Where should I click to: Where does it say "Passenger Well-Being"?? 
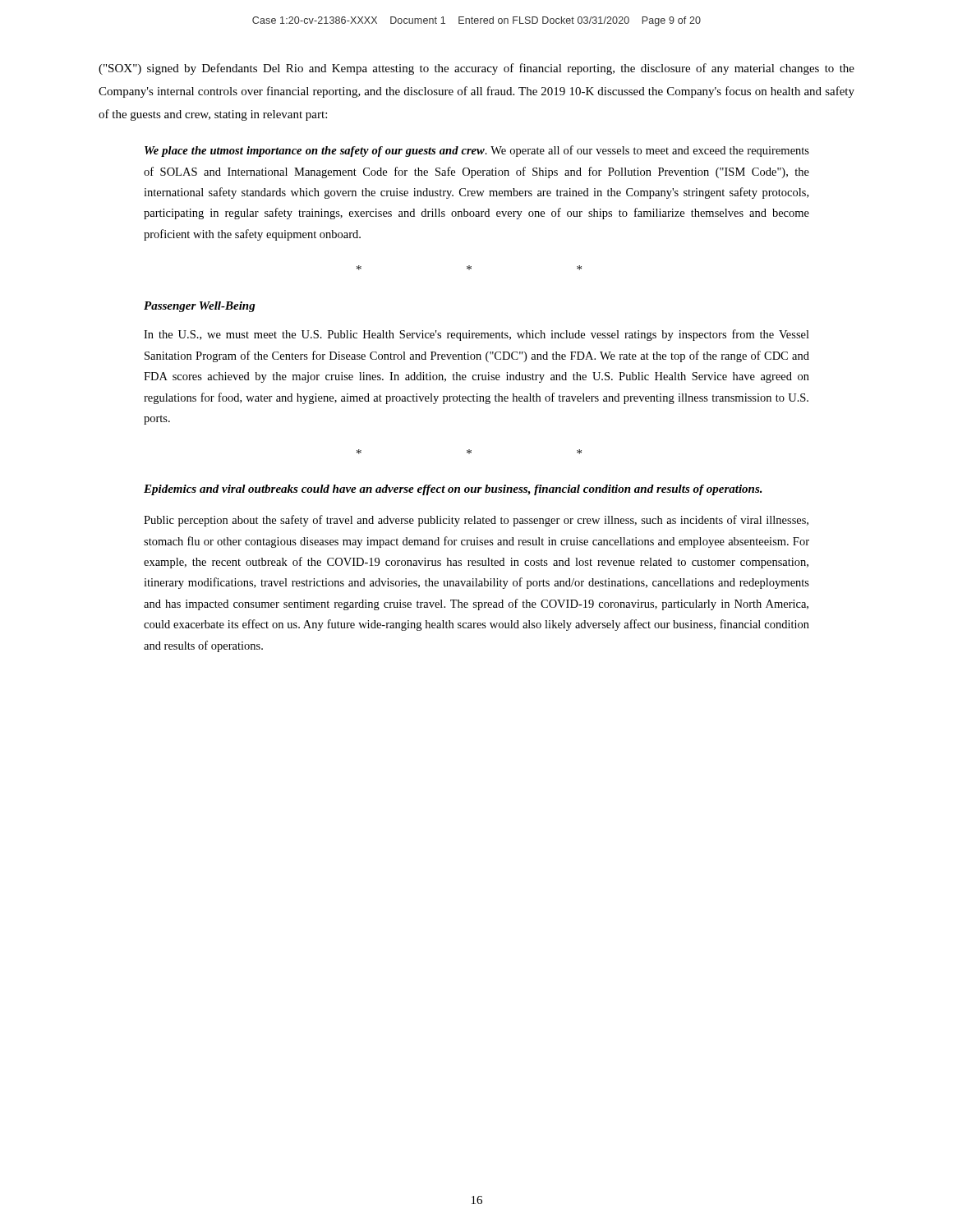(x=200, y=307)
